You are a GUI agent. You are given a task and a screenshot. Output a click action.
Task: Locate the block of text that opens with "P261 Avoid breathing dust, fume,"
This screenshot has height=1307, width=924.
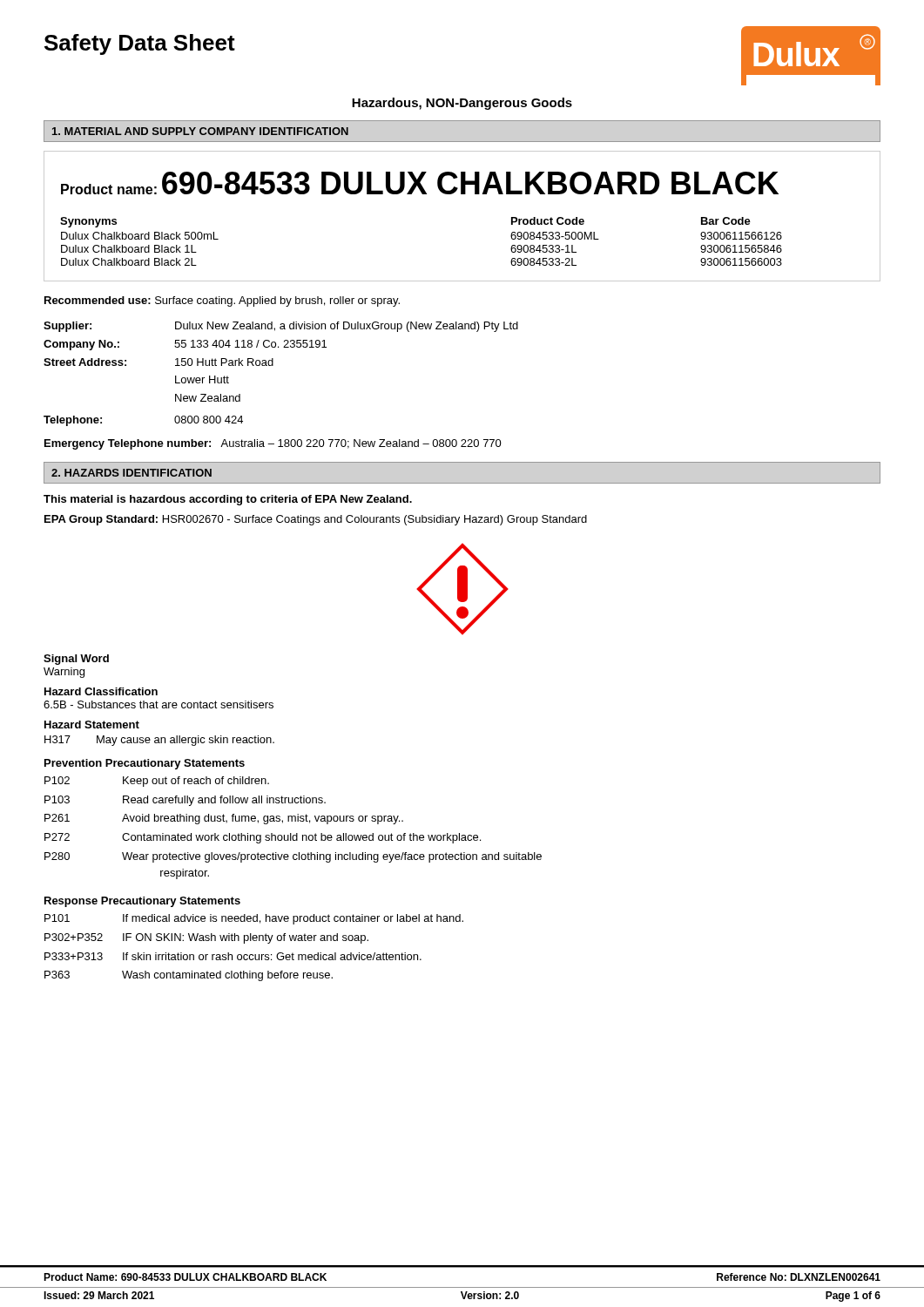point(224,819)
